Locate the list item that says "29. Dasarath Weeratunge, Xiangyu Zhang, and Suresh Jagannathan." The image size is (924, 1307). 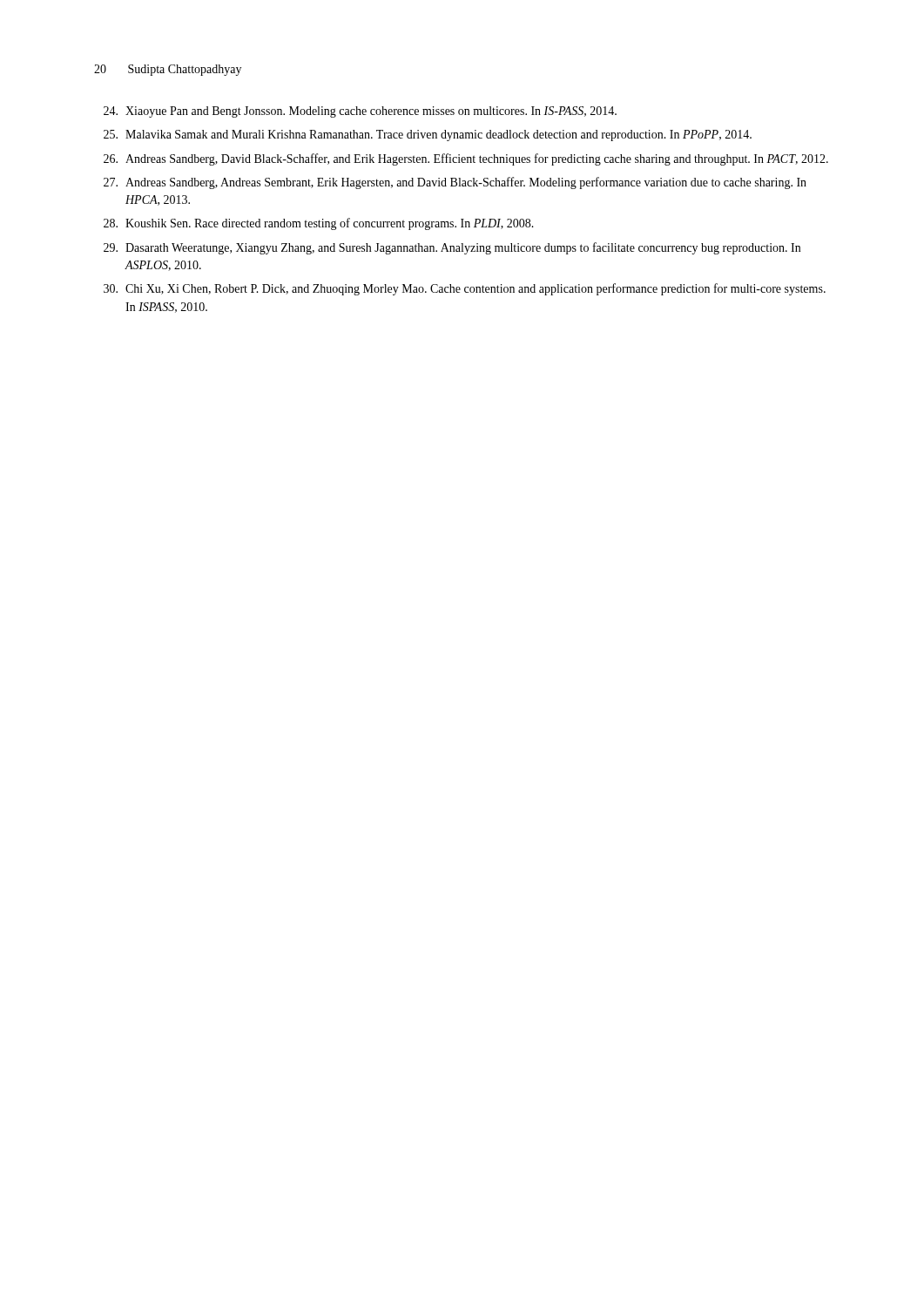[x=462, y=257]
